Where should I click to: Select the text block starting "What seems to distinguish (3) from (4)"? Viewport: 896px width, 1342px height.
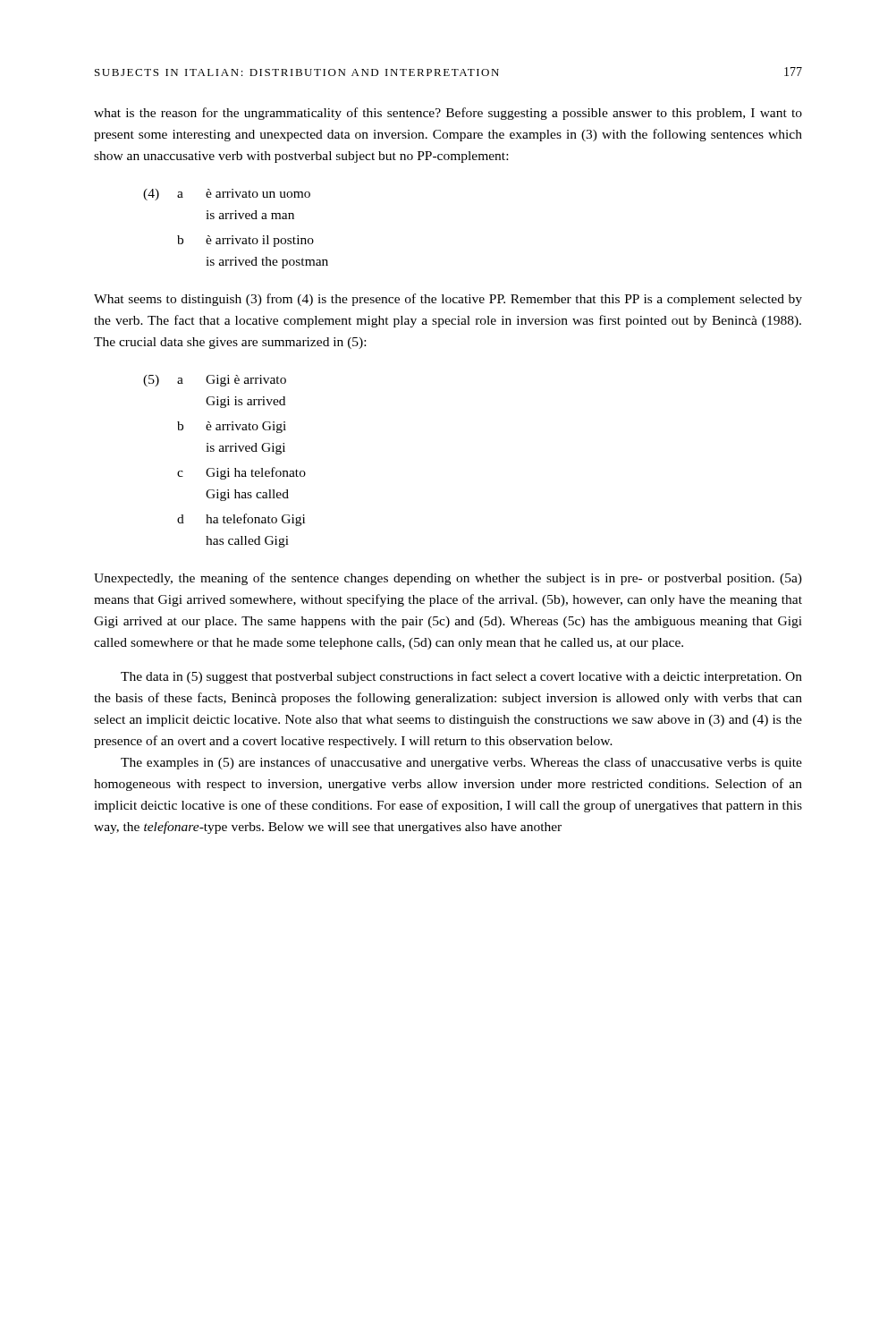tap(448, 320)
